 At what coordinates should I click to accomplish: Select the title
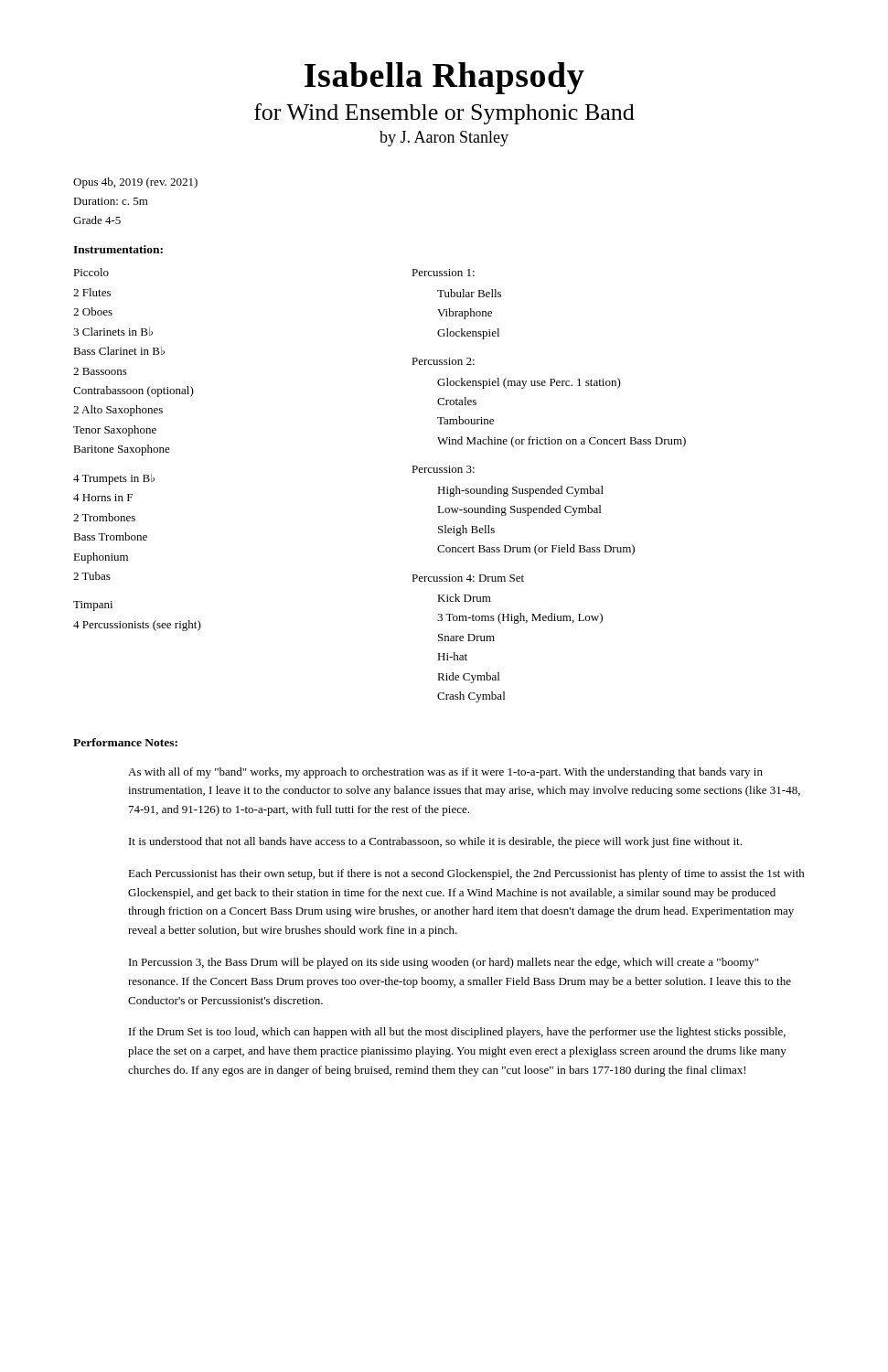click(x=444, y=101)
